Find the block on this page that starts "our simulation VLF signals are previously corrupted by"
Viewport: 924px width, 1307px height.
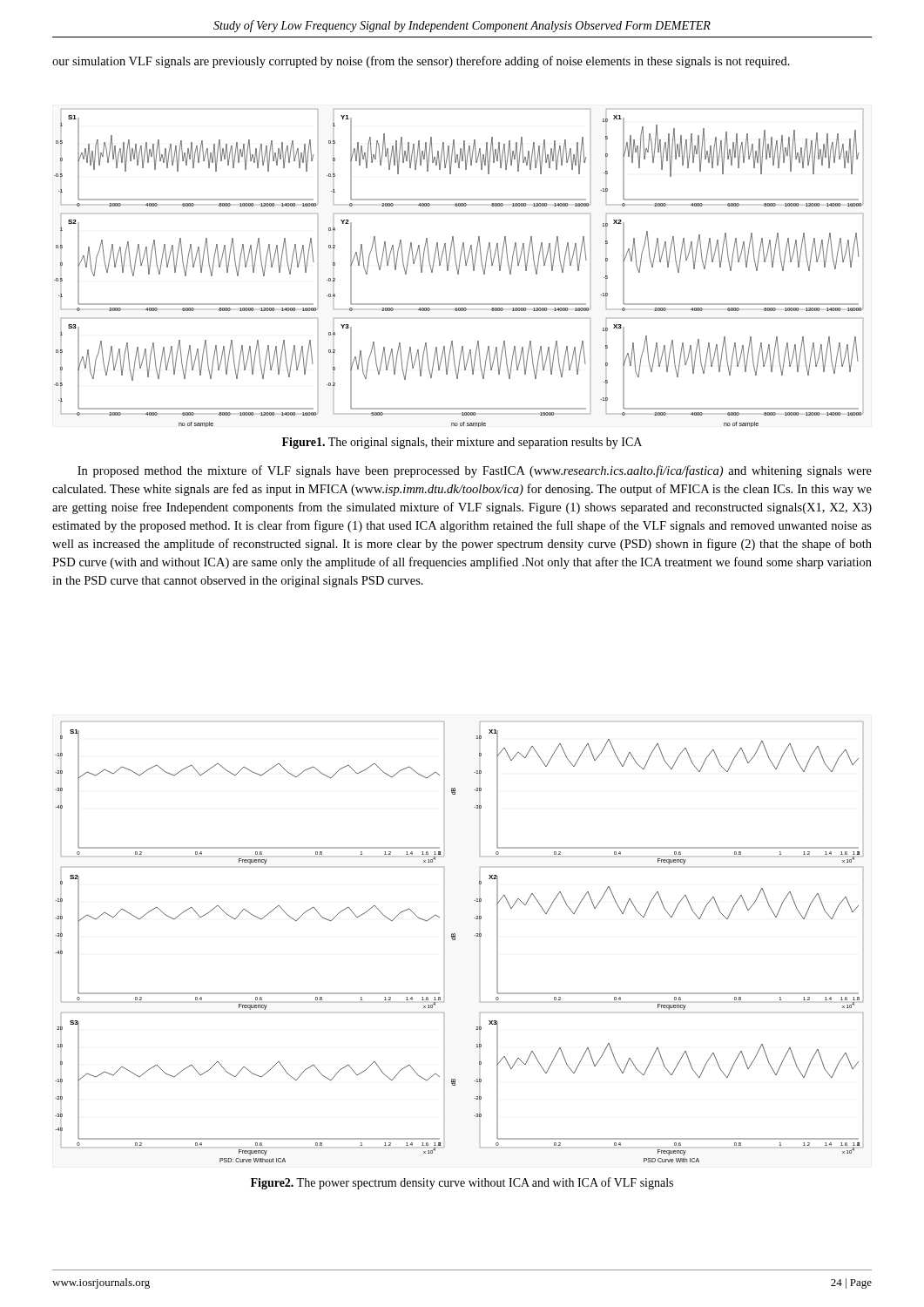tap(421, 61)
